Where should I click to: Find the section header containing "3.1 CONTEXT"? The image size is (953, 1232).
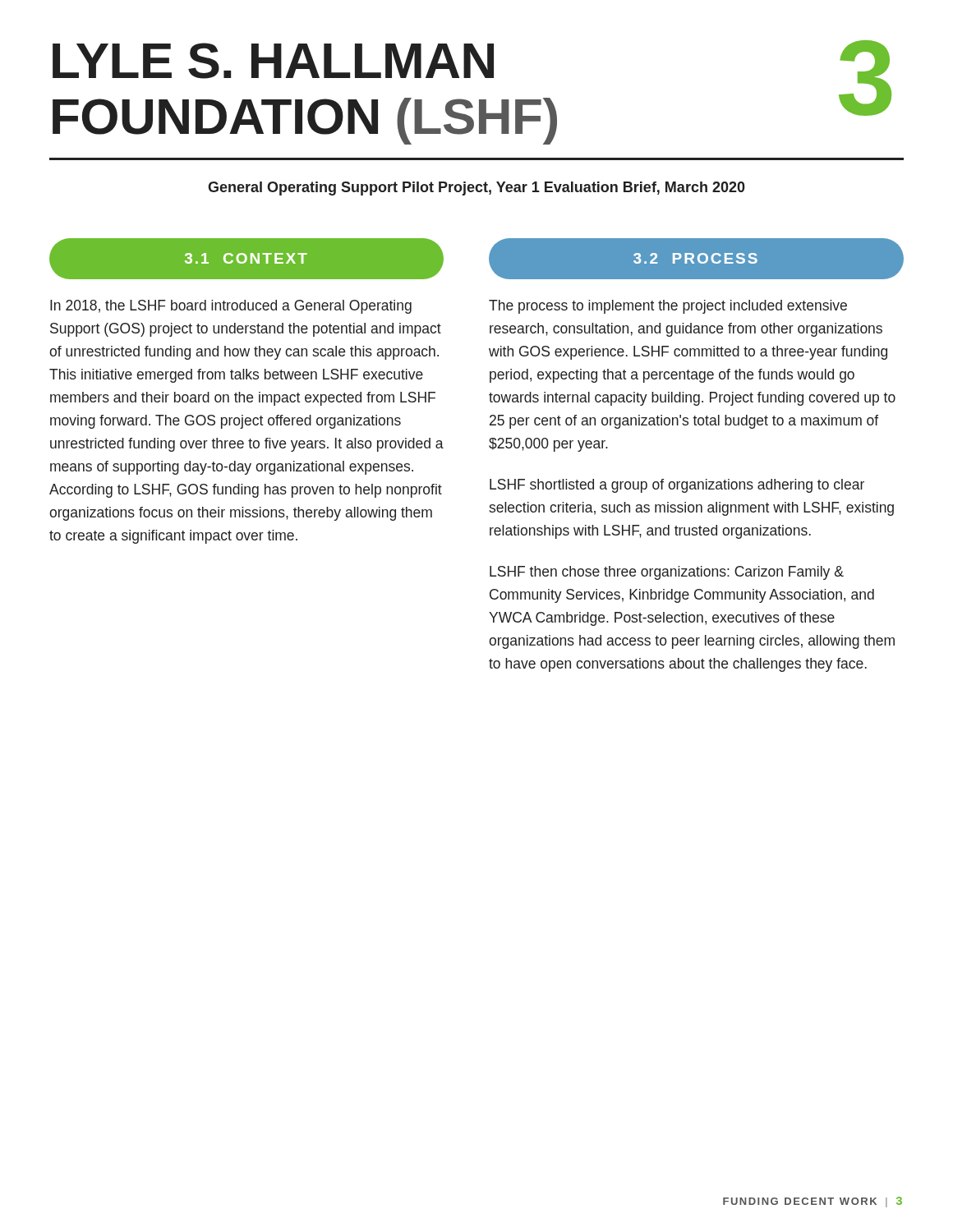[x=246, y=258]
